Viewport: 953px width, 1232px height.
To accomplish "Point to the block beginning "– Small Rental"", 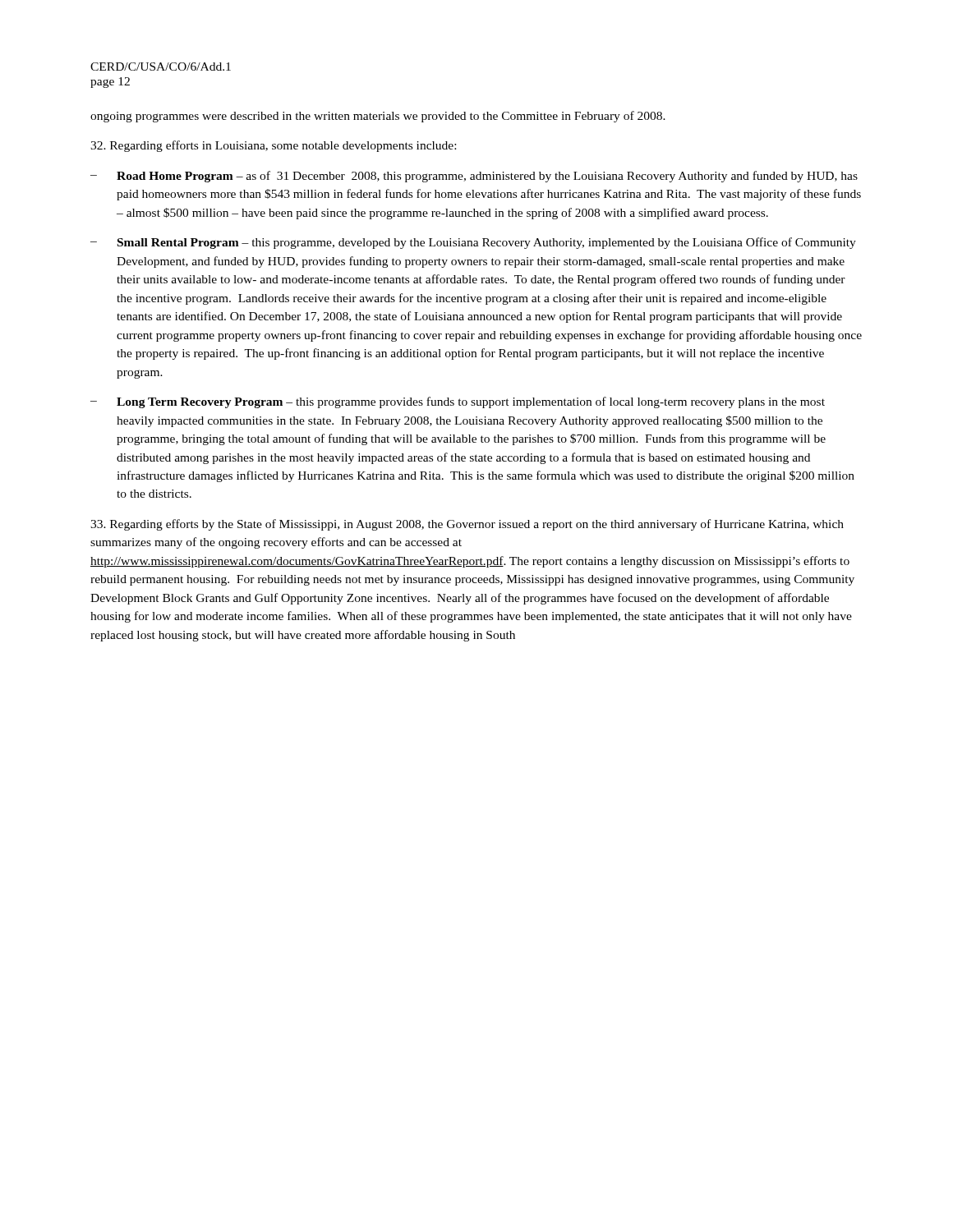I will [x=476, y=307].
